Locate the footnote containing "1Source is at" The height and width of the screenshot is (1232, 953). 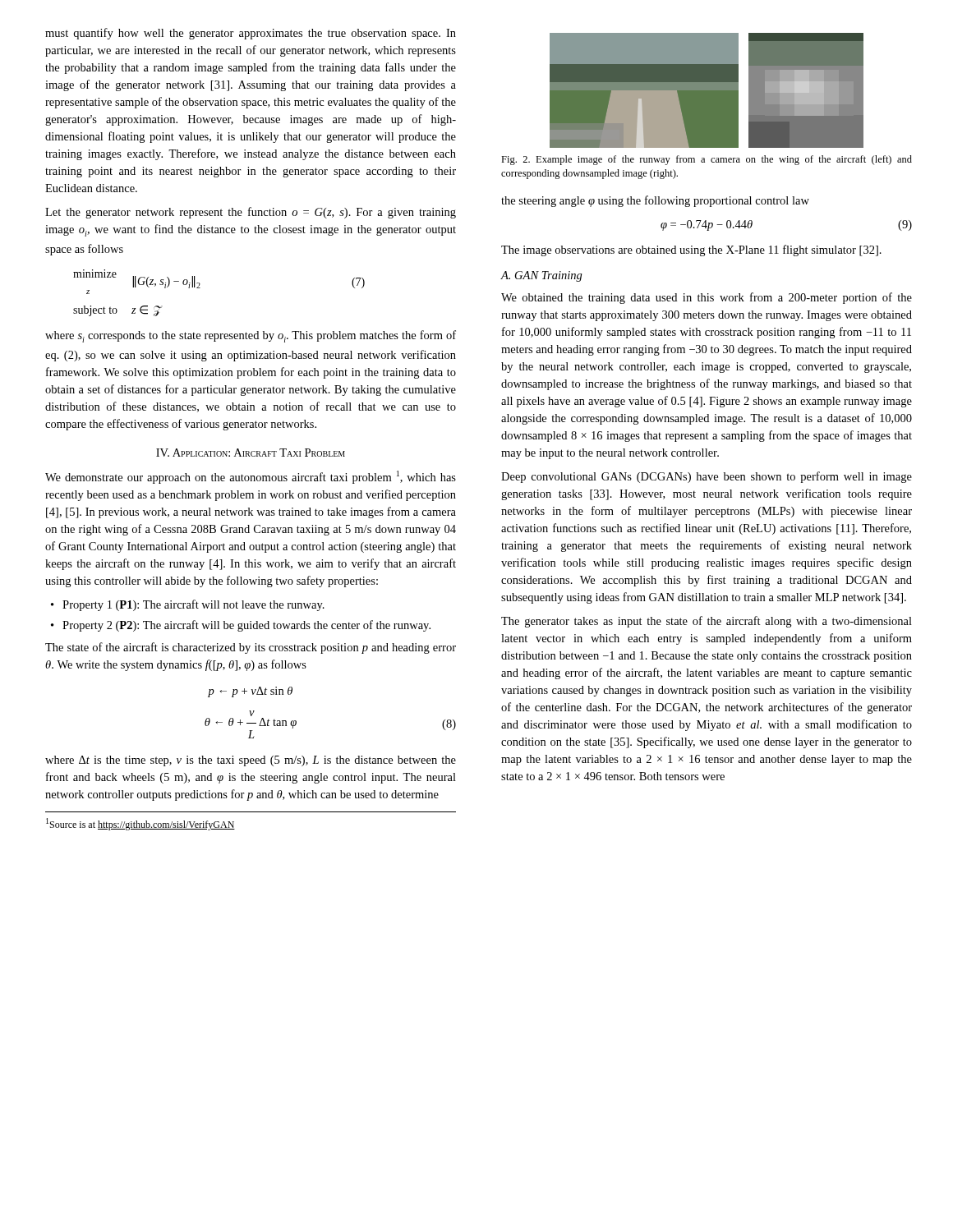tap(140, 824)
